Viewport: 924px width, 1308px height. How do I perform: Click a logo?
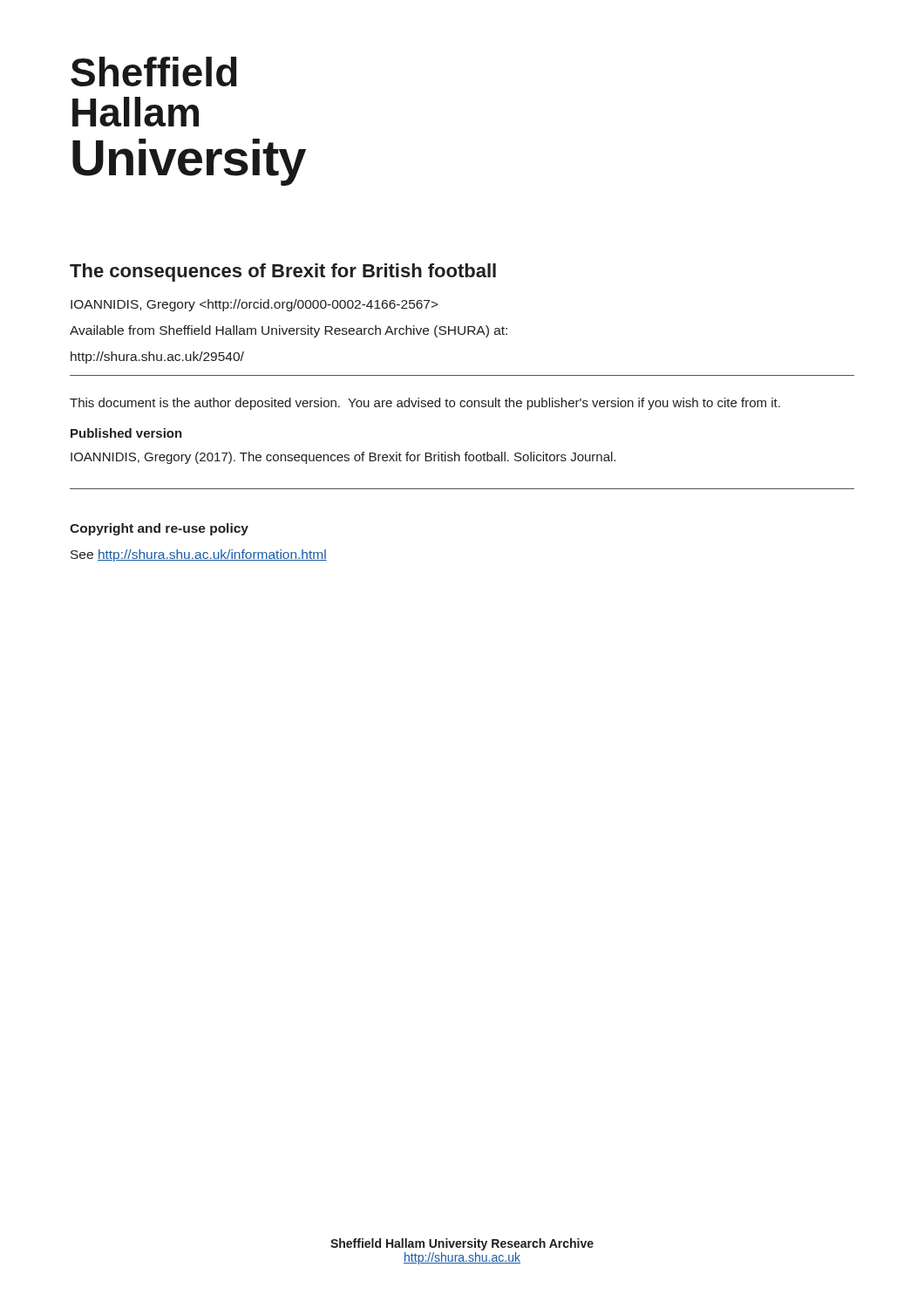(x=188, y=118)
